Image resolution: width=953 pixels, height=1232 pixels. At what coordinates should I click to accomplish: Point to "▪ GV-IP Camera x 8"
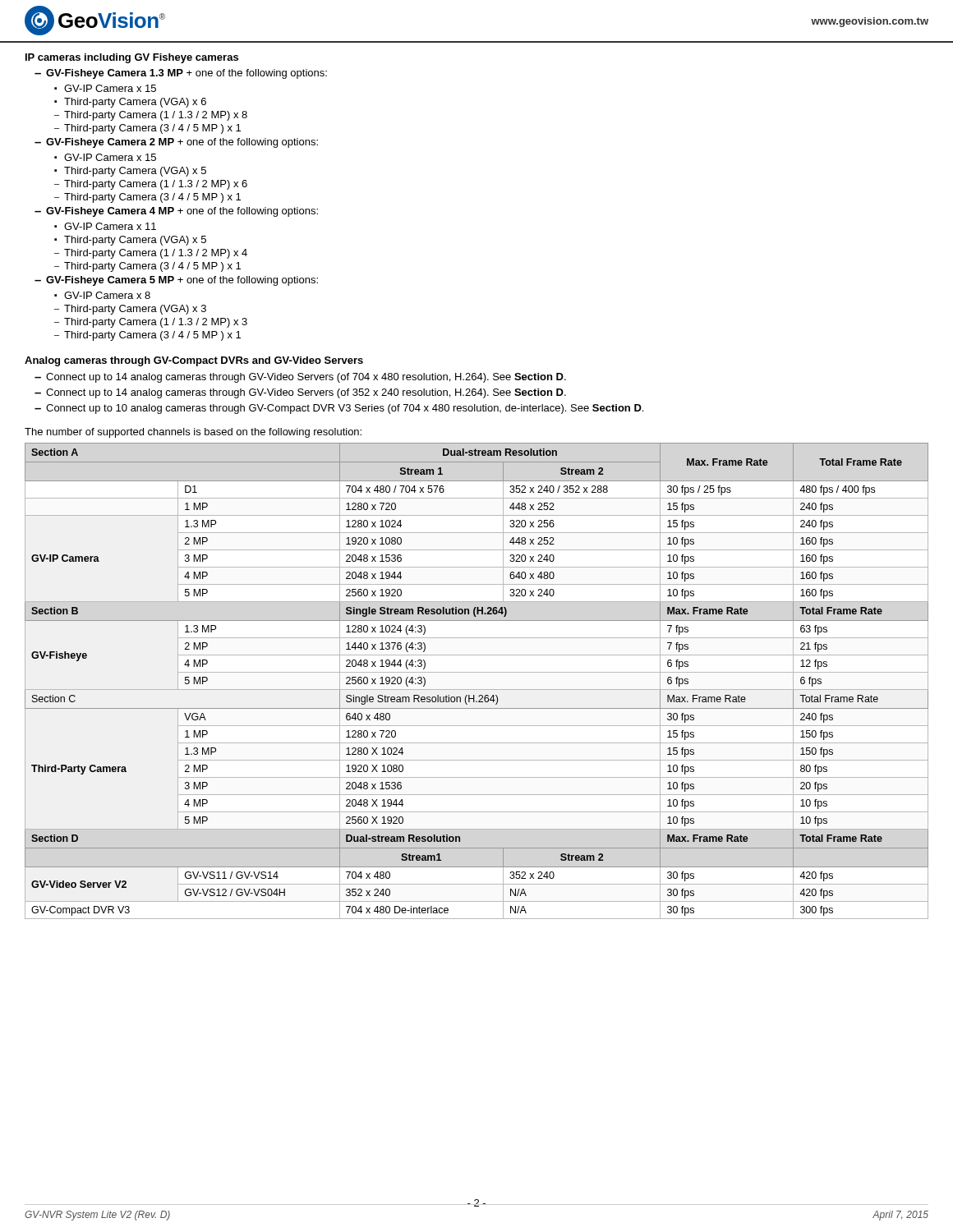[102, 295]
